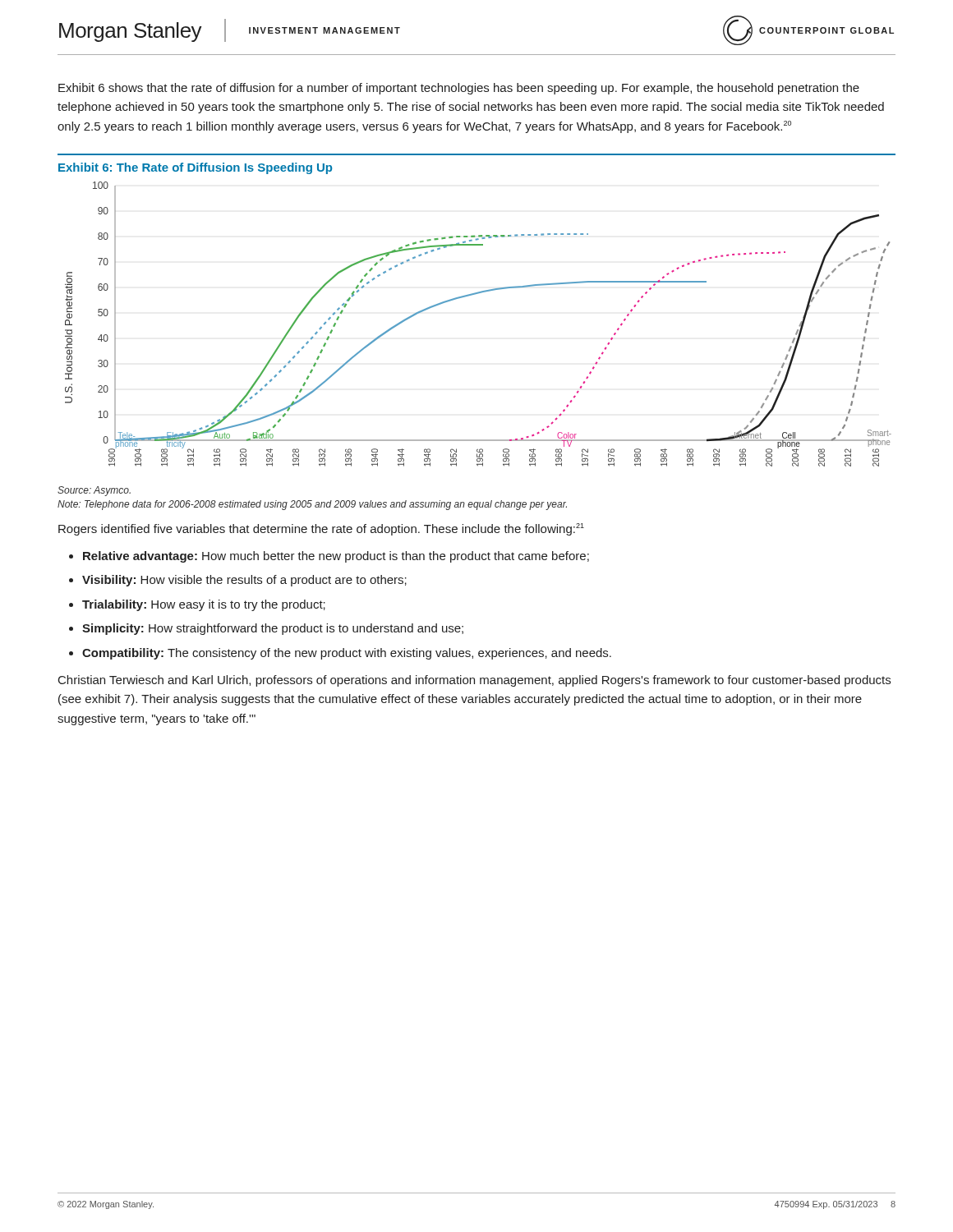Navigate to the text starting "Simplicity: How straightforward the"

[x=273, y=628]
